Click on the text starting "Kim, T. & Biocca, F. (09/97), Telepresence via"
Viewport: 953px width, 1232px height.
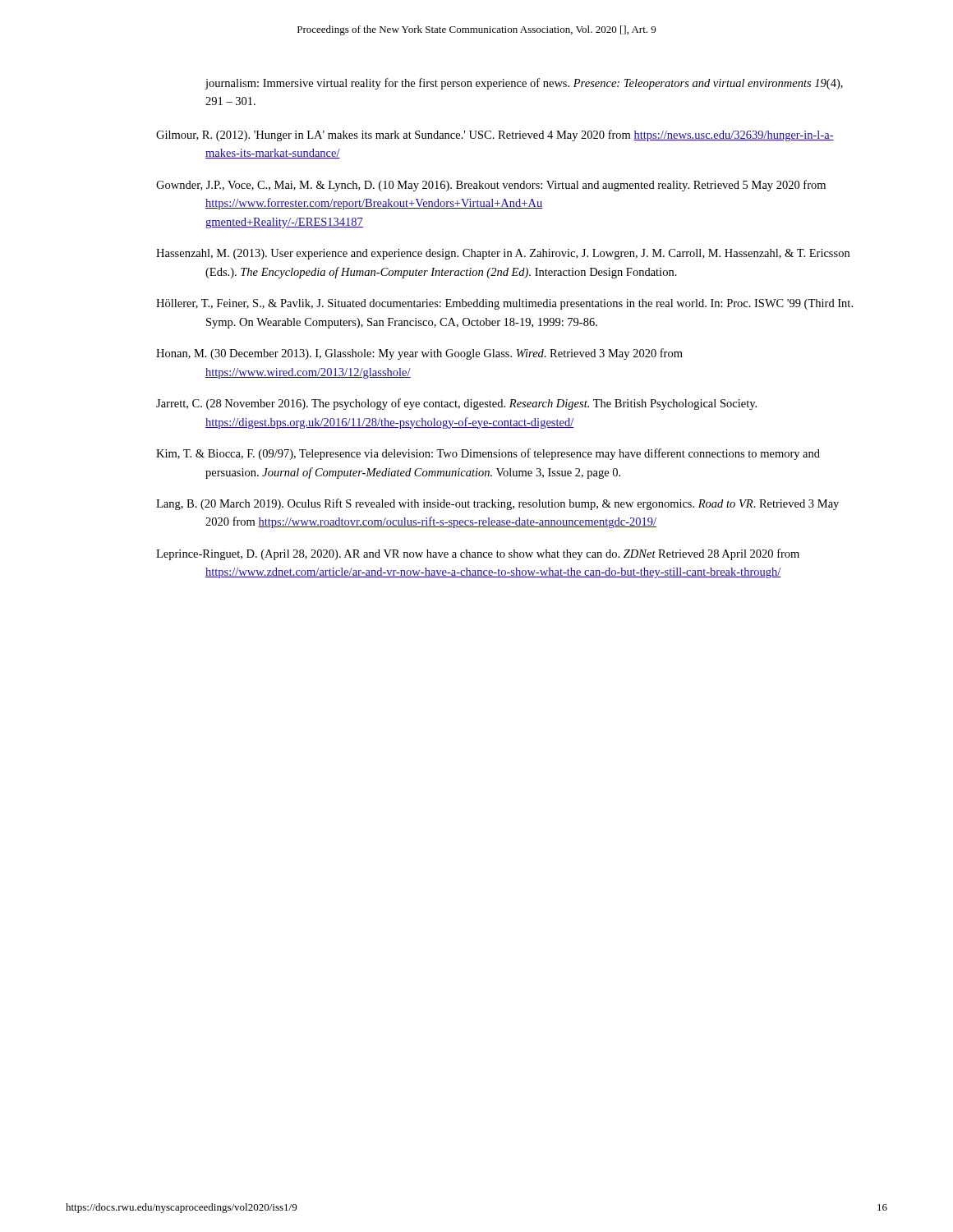(488, 463)
